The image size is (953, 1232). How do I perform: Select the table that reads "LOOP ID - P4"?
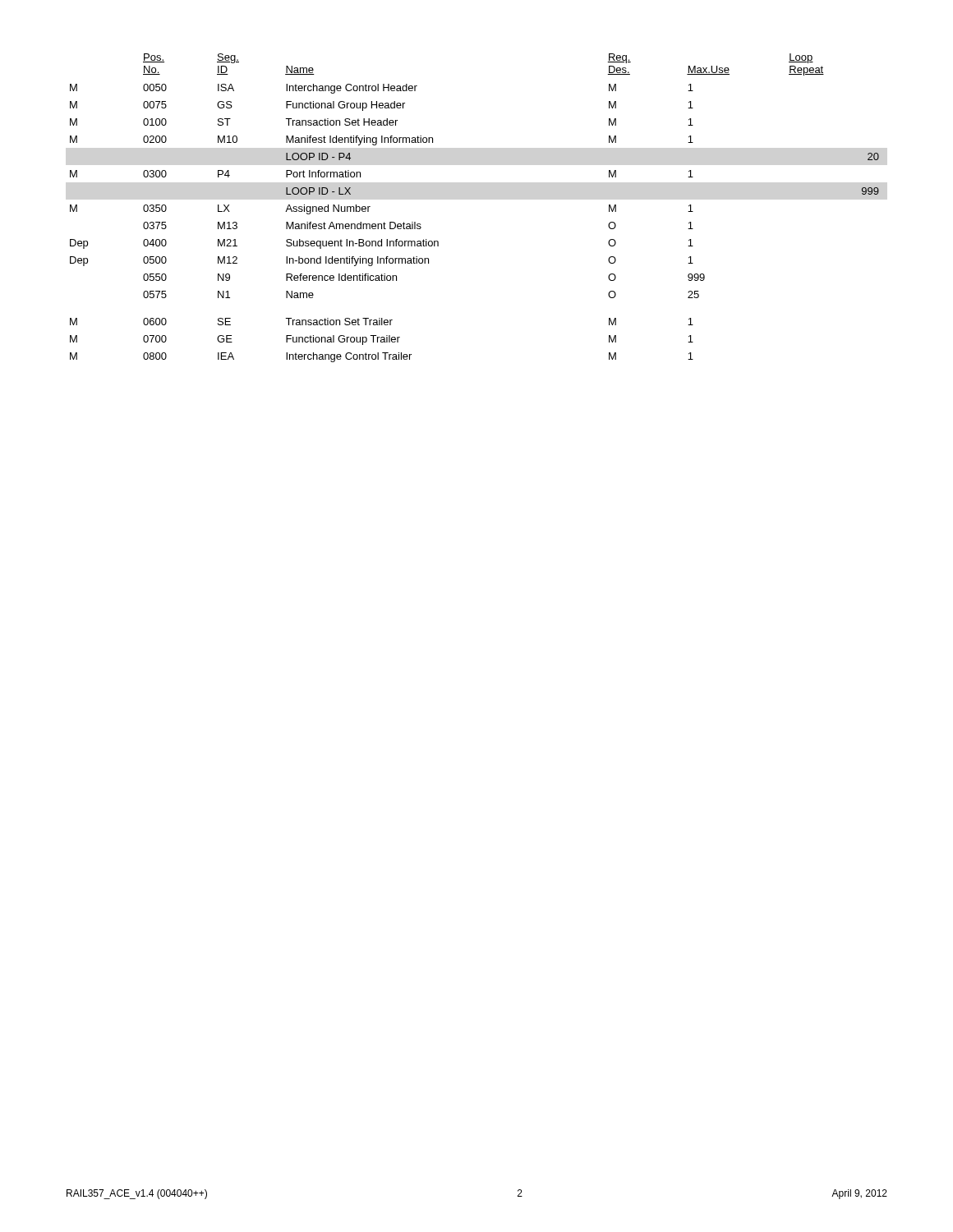click(476, 207)
